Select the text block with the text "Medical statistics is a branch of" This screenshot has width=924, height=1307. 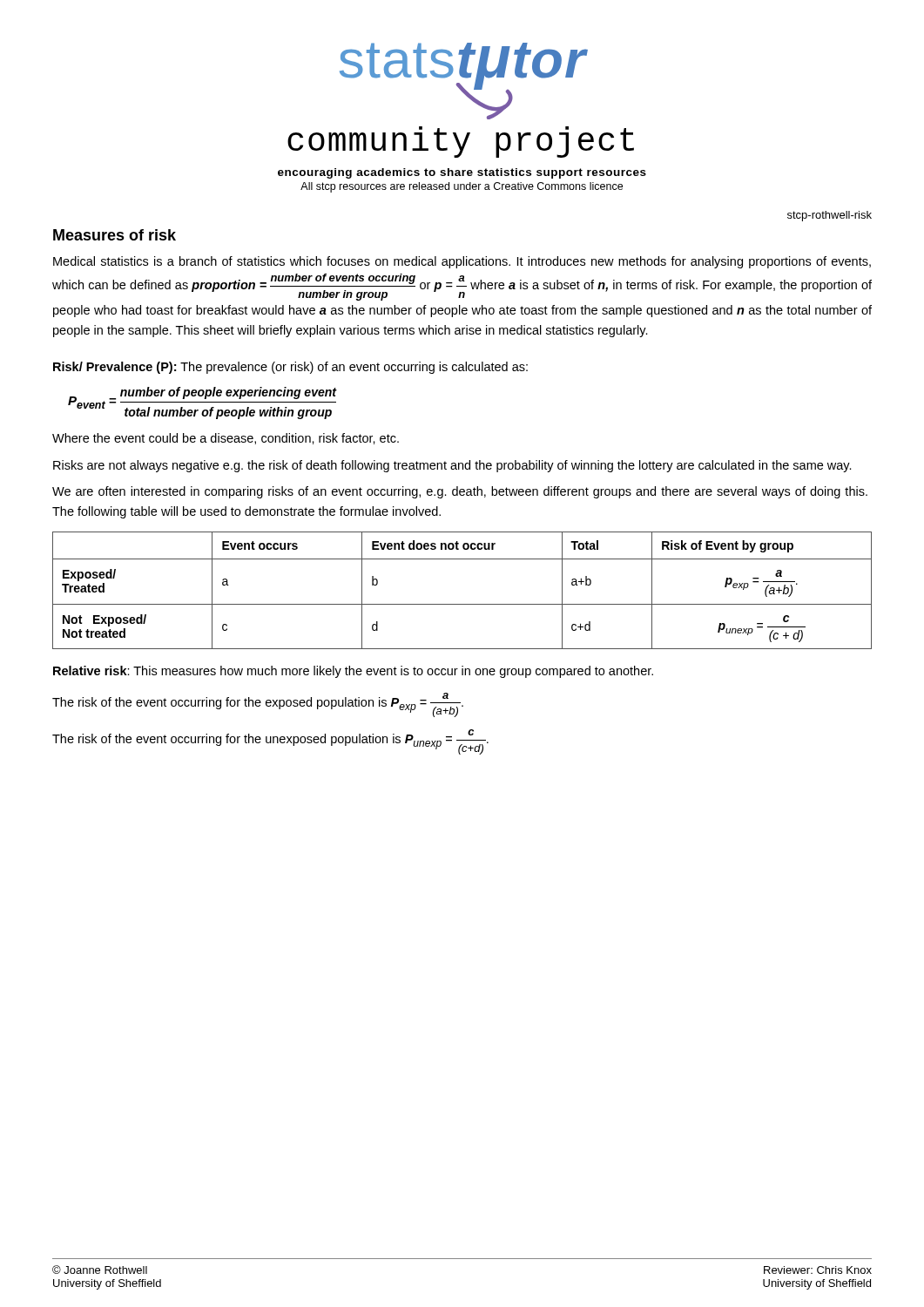(462, 296)
